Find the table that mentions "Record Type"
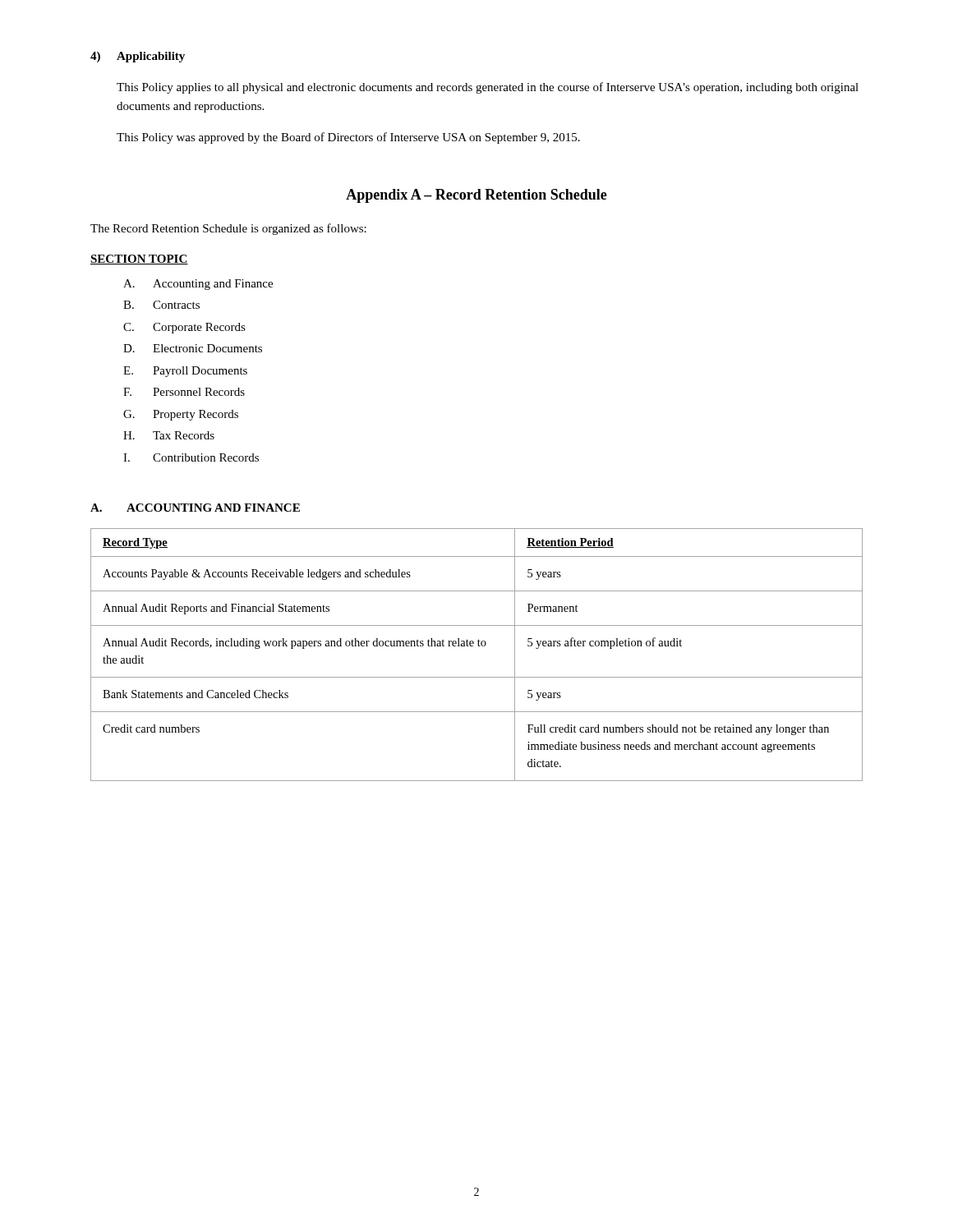 (476, 655)
